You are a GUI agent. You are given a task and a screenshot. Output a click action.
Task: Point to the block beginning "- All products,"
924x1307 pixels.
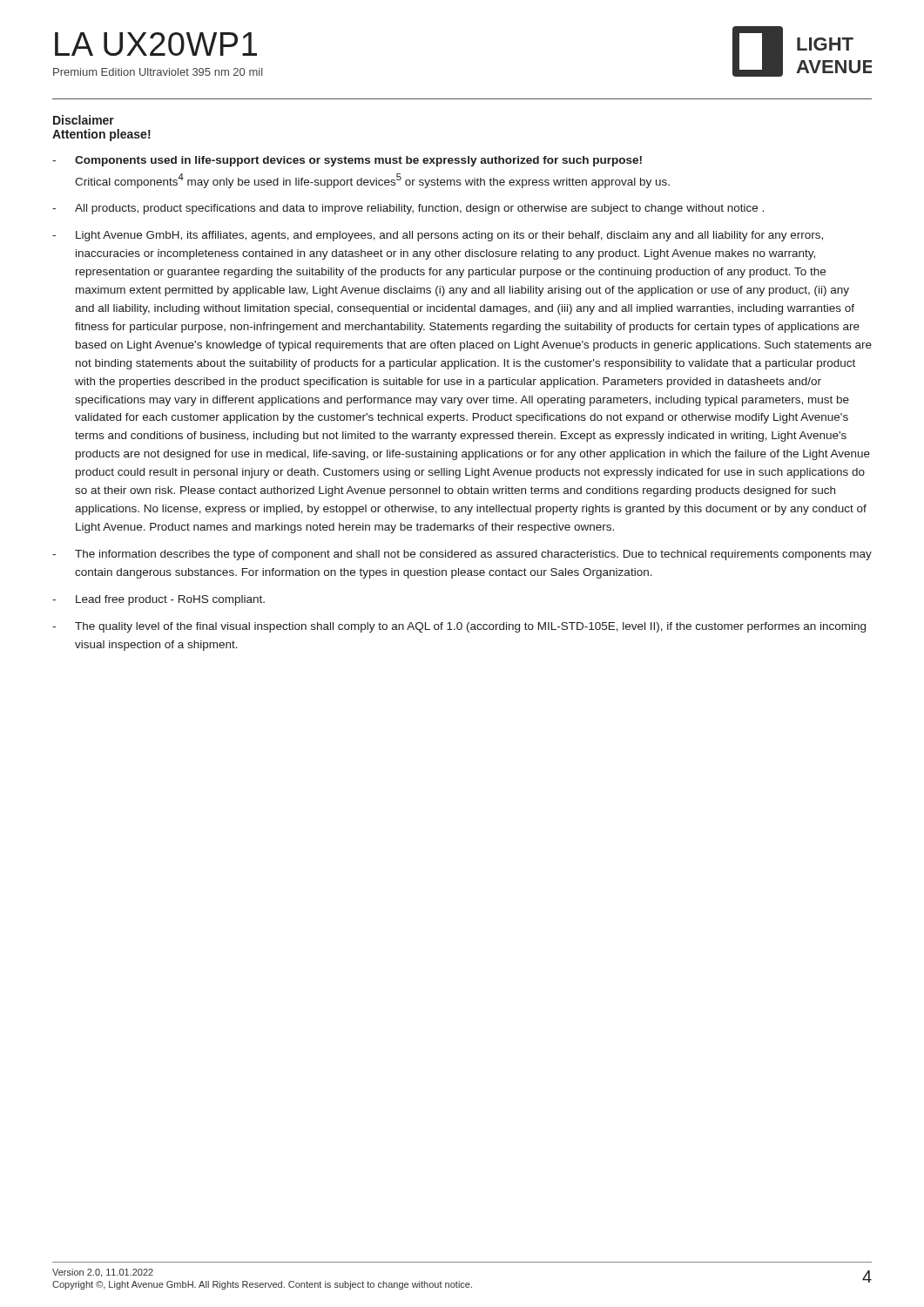(462, 209)
